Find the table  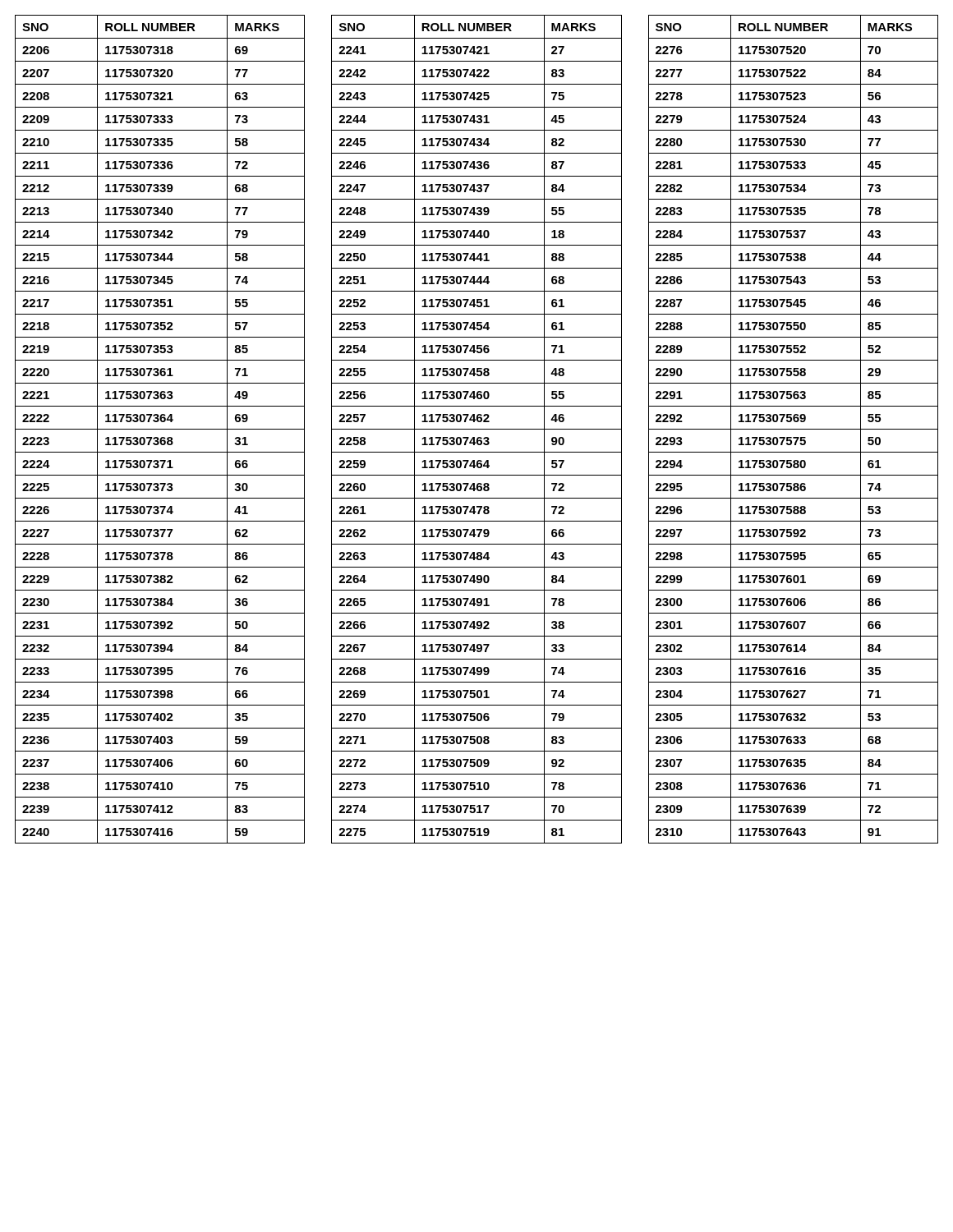(x=476, y=429)
